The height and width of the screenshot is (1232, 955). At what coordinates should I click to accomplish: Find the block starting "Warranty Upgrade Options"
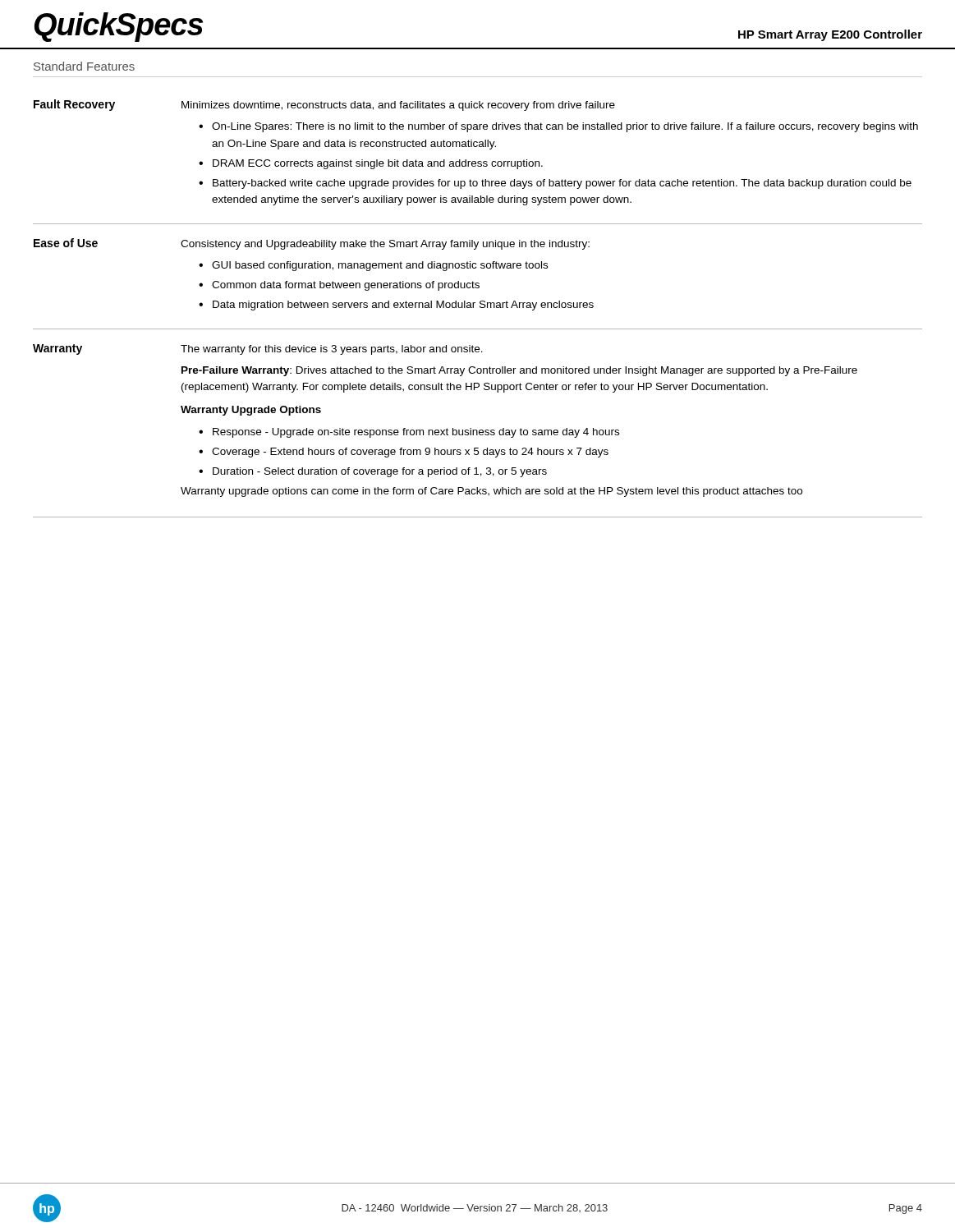pos(251,410)
